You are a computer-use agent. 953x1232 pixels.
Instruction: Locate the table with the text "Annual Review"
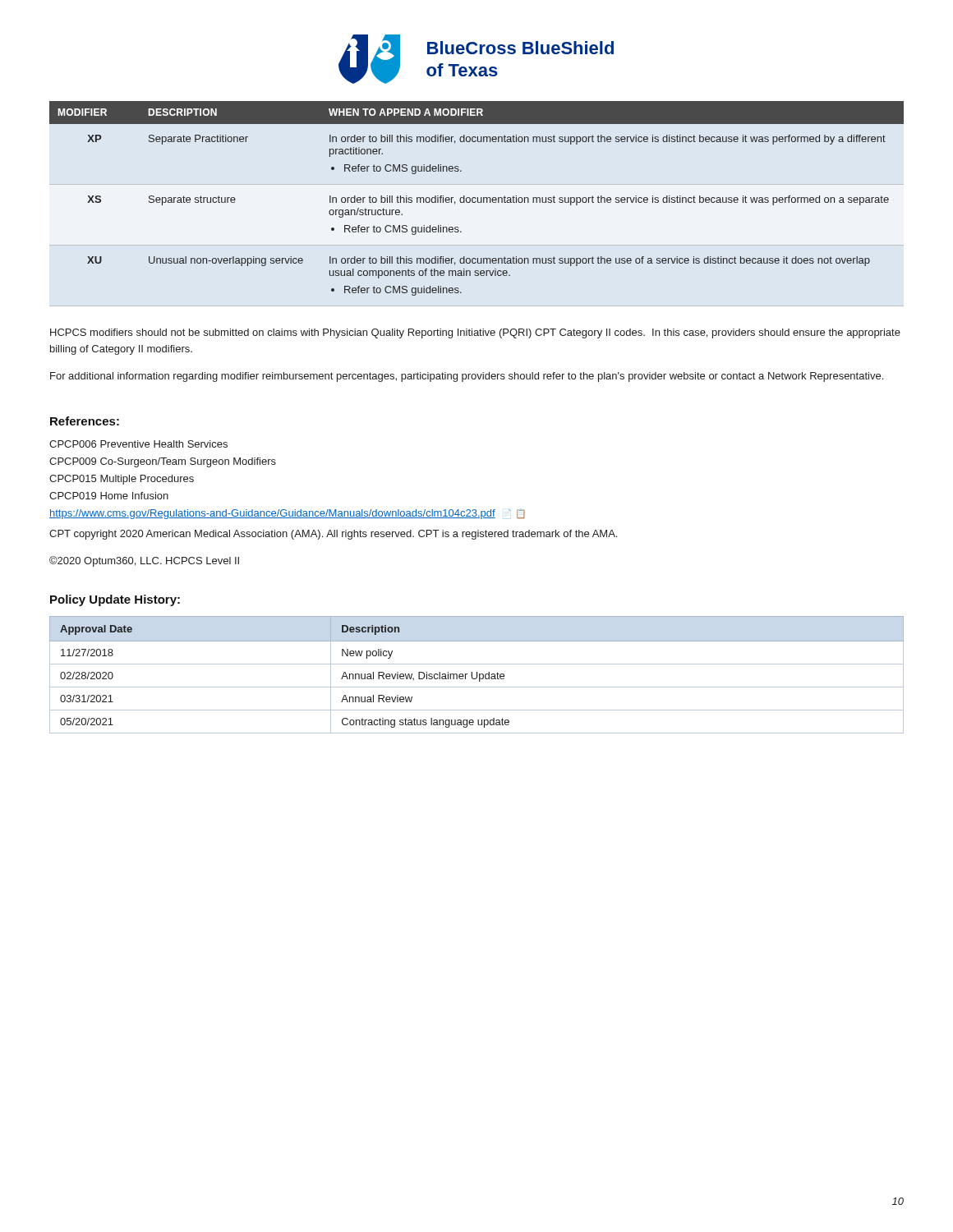[x=476, y=674]
